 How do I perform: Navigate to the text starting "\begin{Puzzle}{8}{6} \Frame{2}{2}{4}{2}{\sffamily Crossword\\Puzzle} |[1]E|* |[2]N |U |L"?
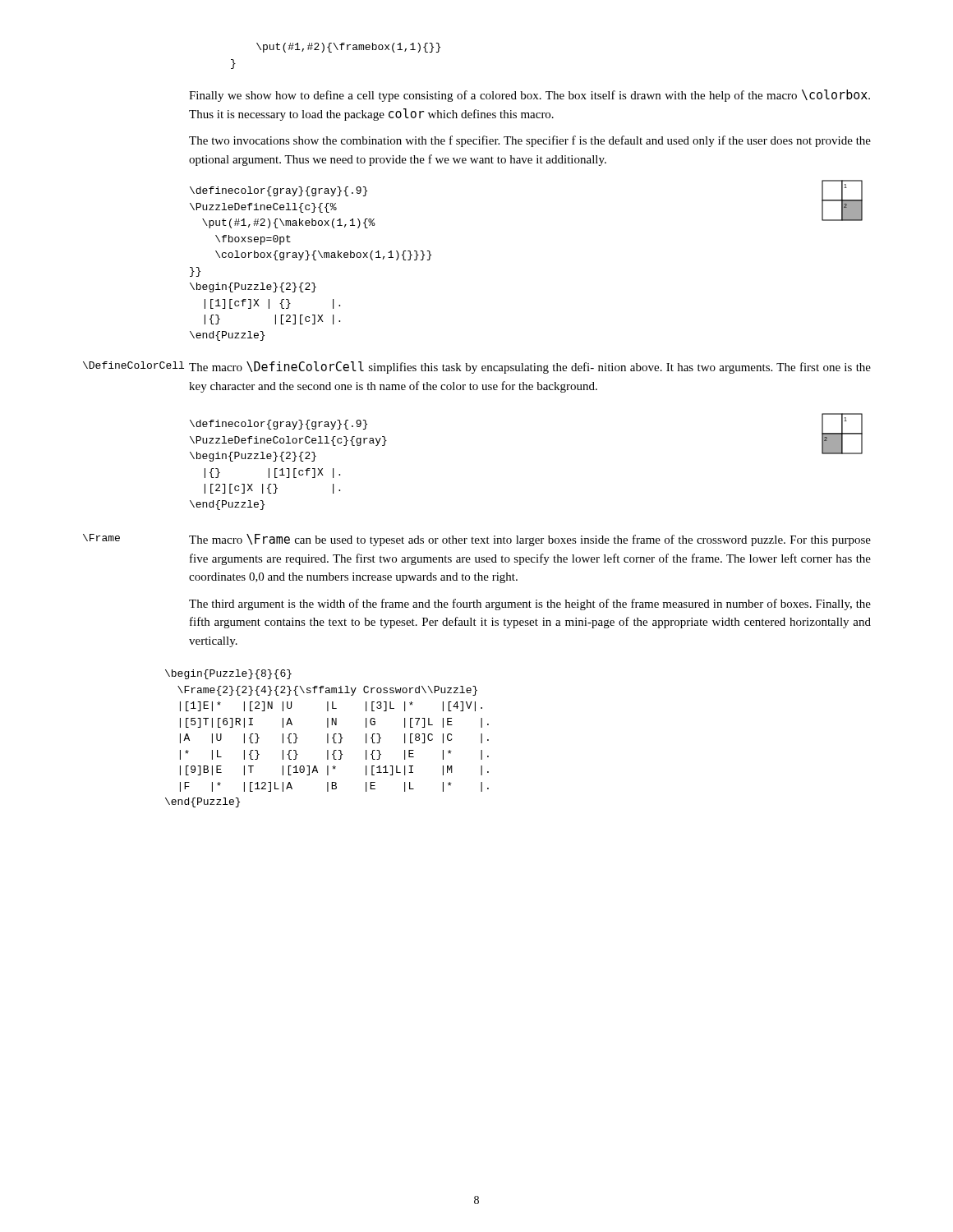pos(228,674)
